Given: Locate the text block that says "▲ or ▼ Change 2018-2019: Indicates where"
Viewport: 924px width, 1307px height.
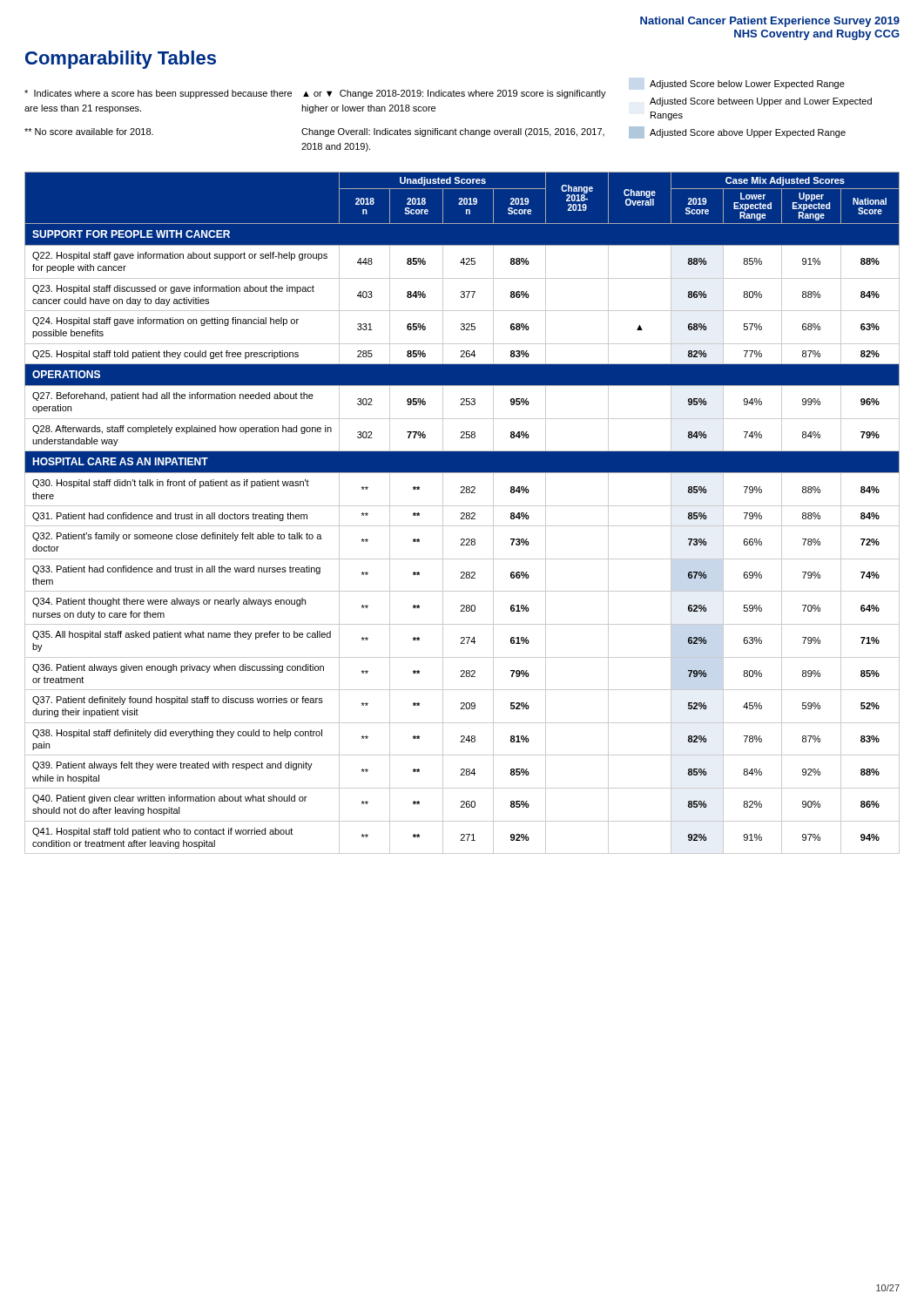Looking at the screenshot, I should 458,120.
